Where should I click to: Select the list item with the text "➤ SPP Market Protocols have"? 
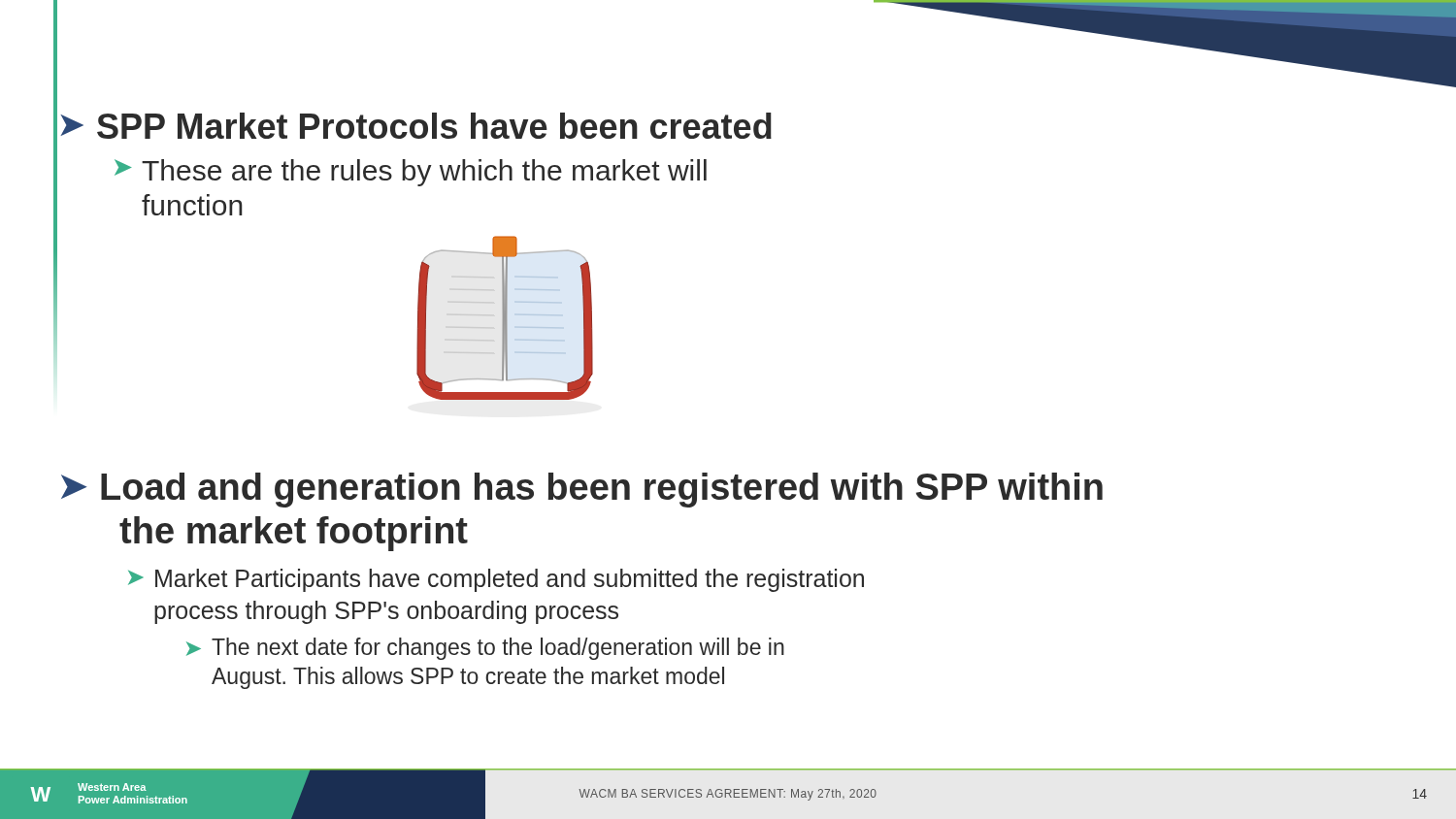tap(416, 127)
